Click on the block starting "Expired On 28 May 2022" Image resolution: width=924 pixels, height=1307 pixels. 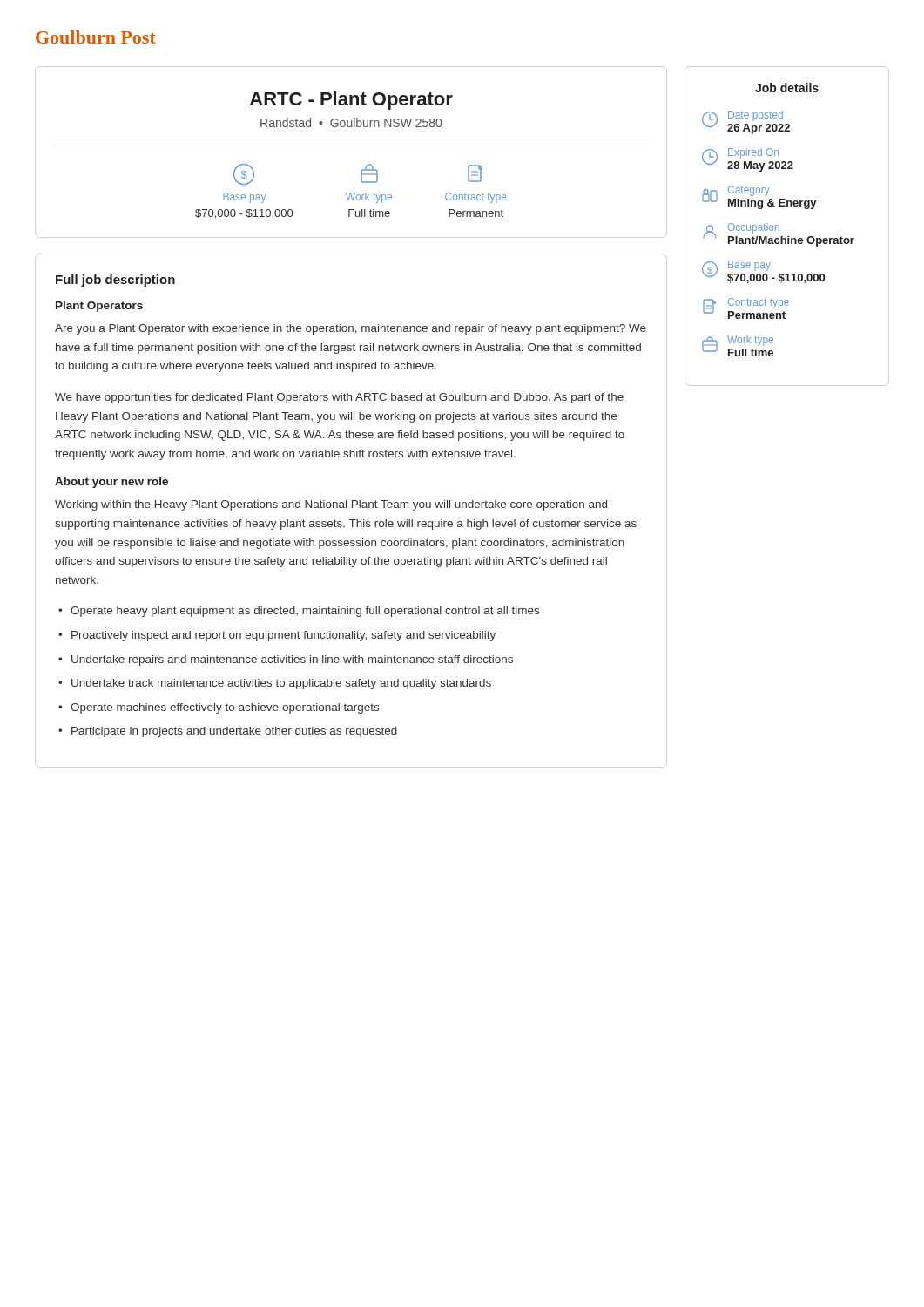point(747,159)
